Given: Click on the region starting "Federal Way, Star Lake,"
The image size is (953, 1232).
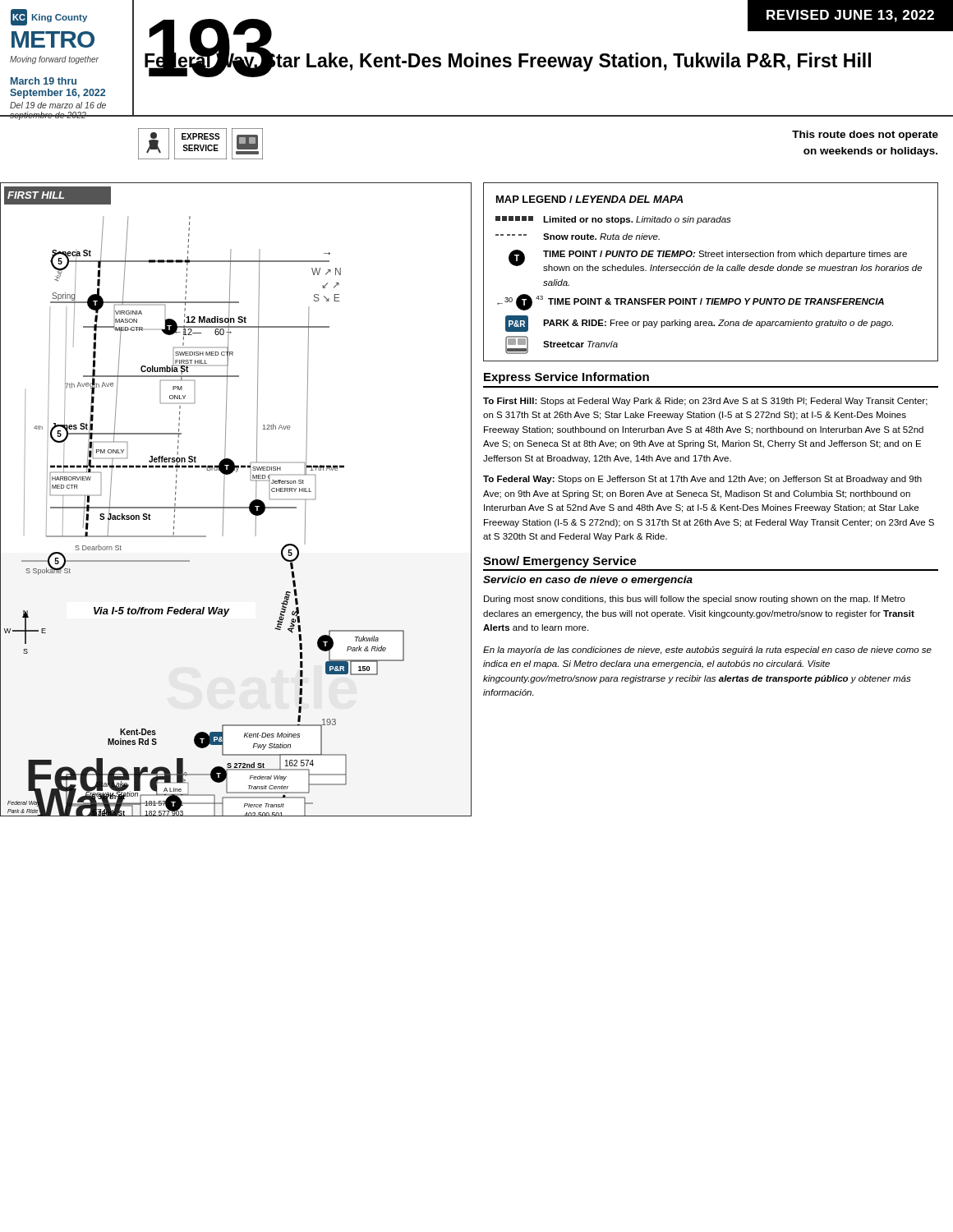Looking at the screenshot, I should 508,61.
